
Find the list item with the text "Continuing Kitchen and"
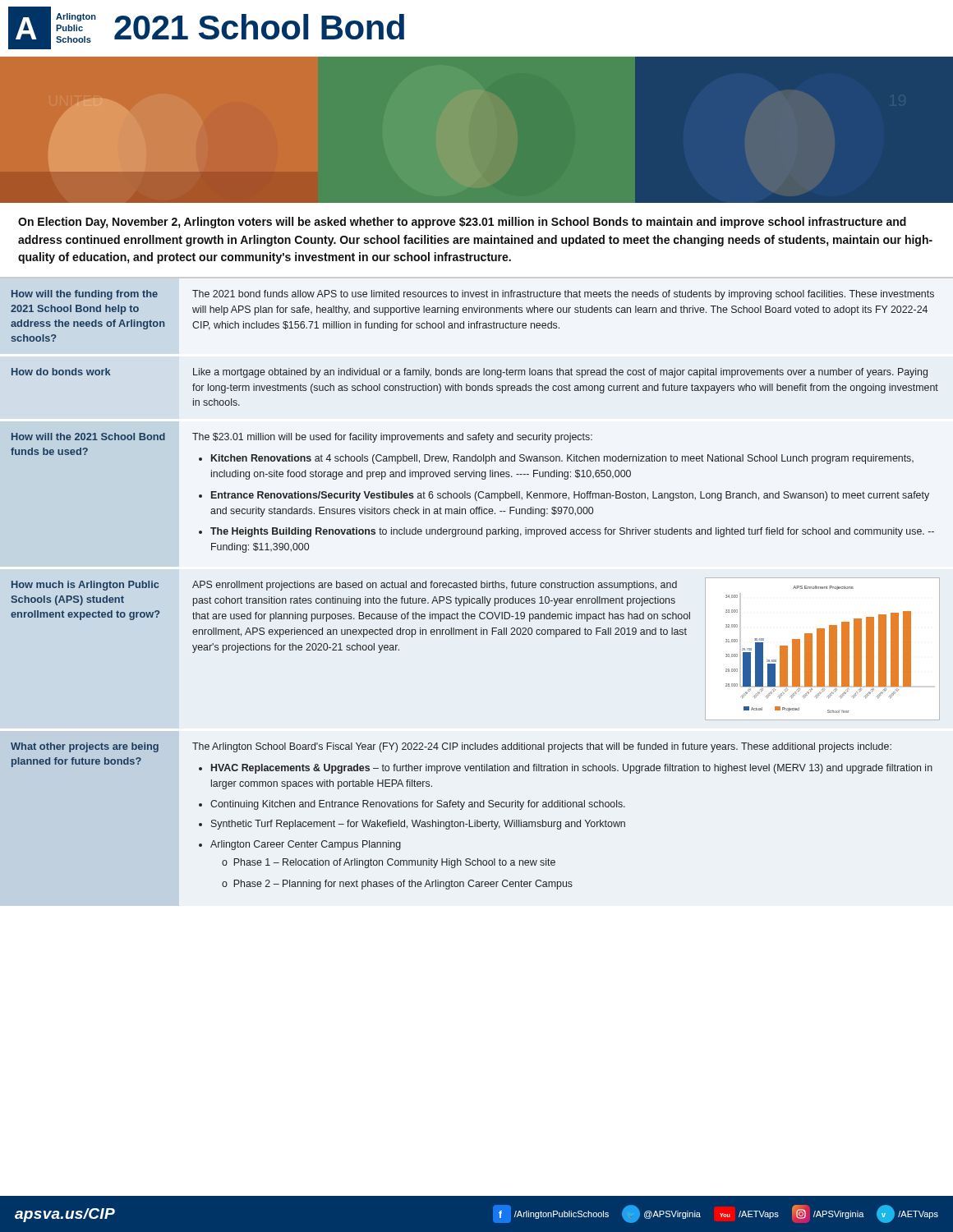click(418, 804)
